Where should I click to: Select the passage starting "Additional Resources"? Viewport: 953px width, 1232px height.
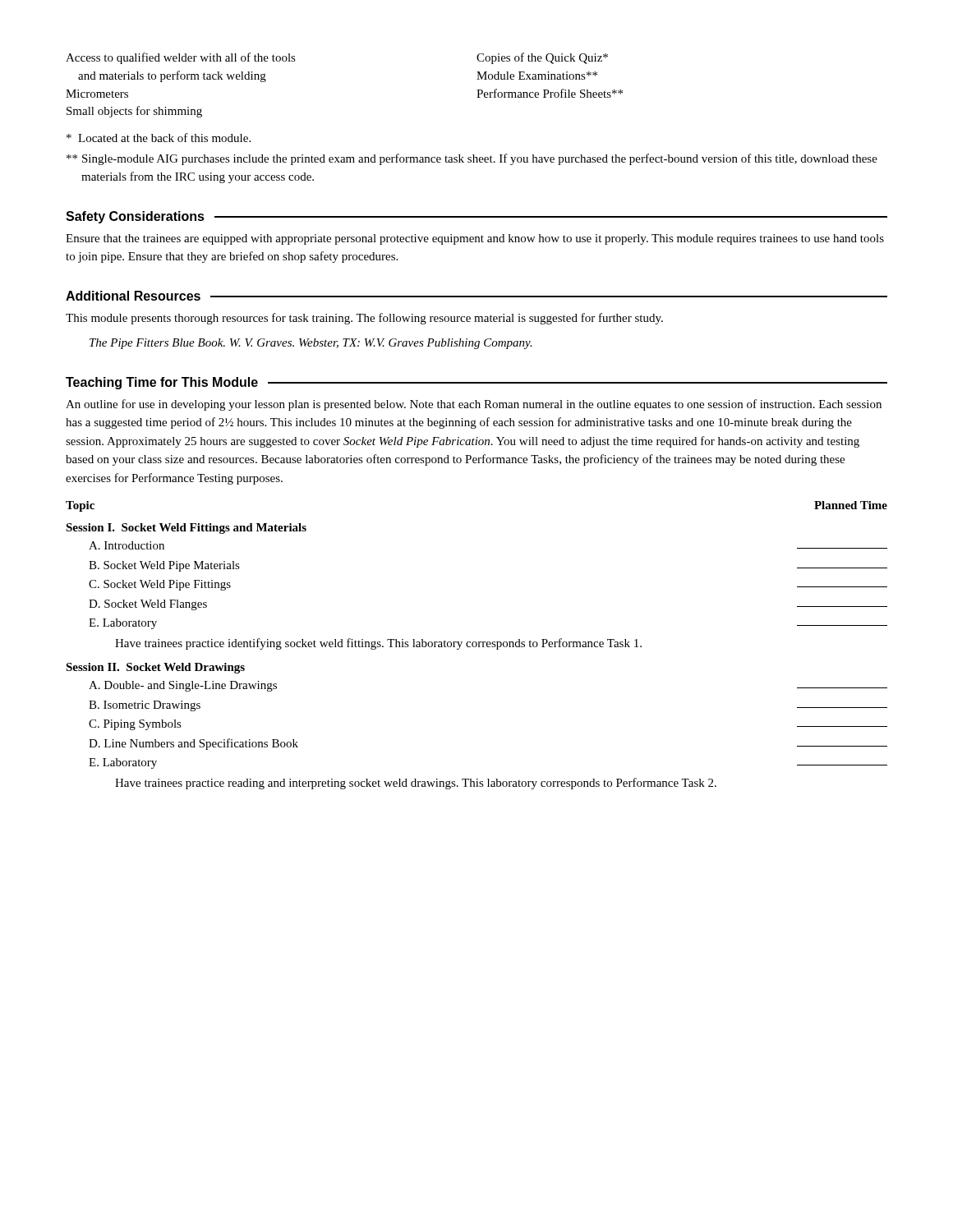tap(133, 296)
